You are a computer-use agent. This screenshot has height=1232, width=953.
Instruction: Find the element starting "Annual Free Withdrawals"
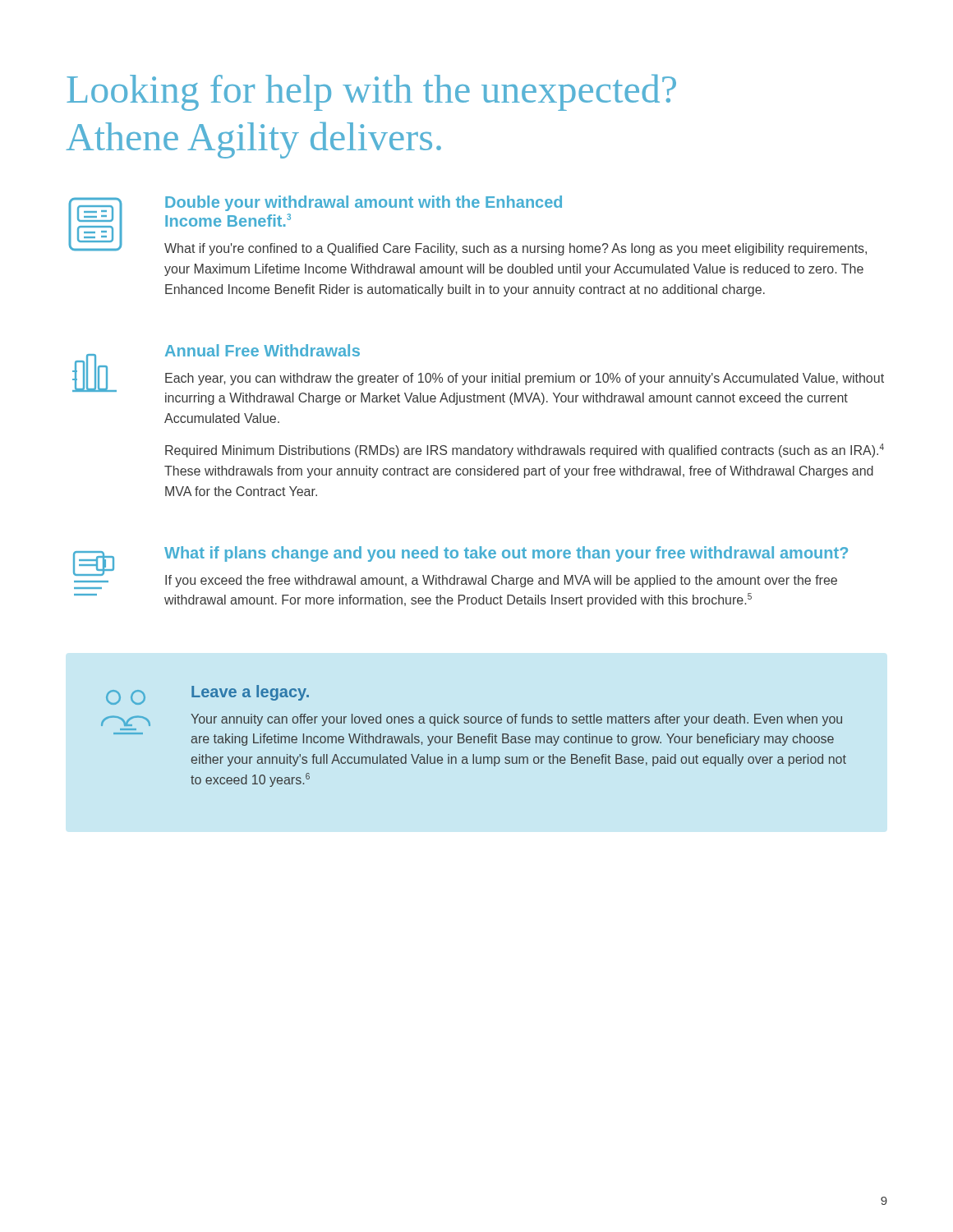coord(262,350)
